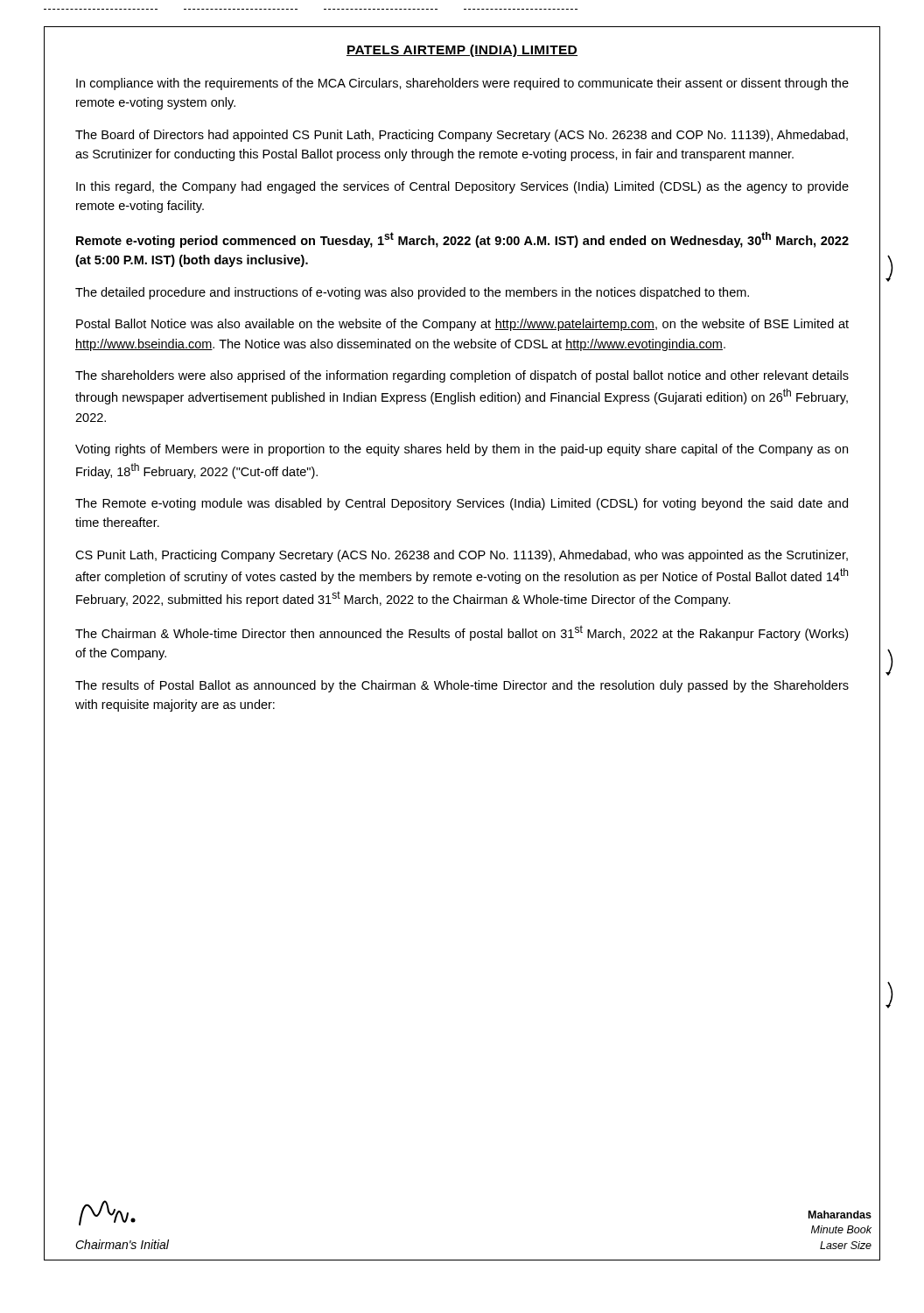924x1313 pixels.
Task: Navigate to the region starting "In compliance with the requirements of the MCA"
Action: [462, 93]
